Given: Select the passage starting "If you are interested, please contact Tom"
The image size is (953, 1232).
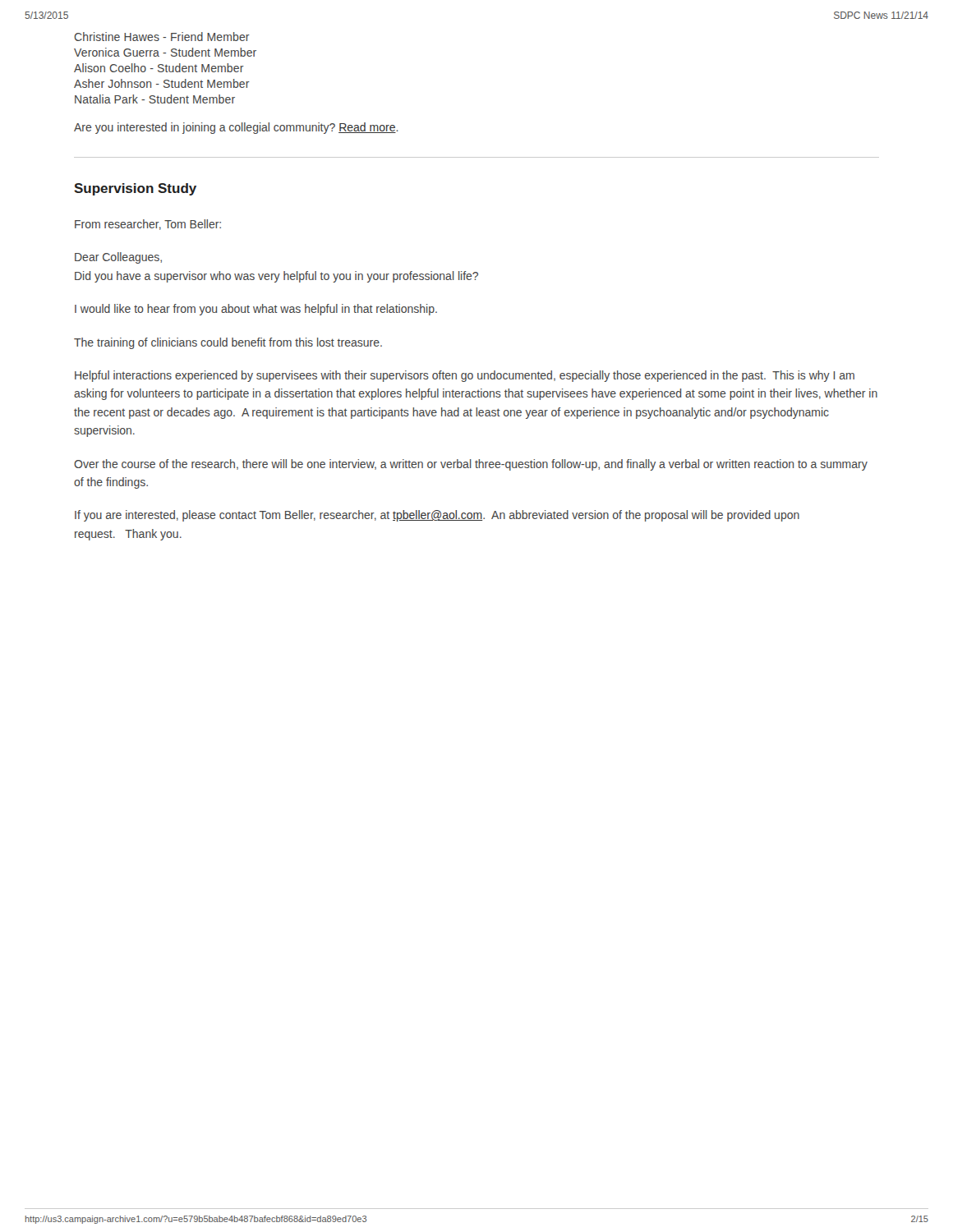Looking at the screenshot, I should pos(437,524).
